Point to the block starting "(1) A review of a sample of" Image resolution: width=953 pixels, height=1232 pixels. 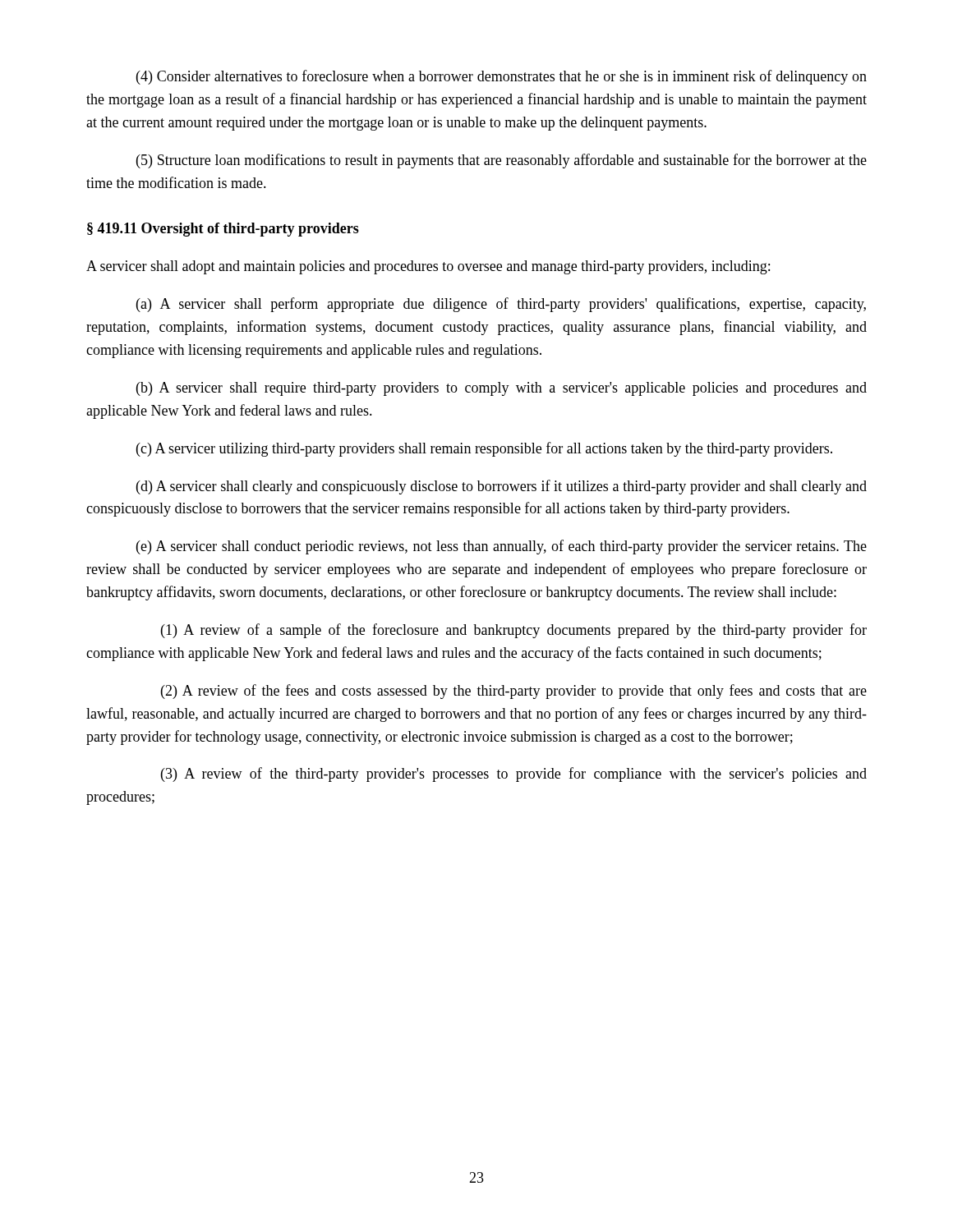(x=476, y=642)
